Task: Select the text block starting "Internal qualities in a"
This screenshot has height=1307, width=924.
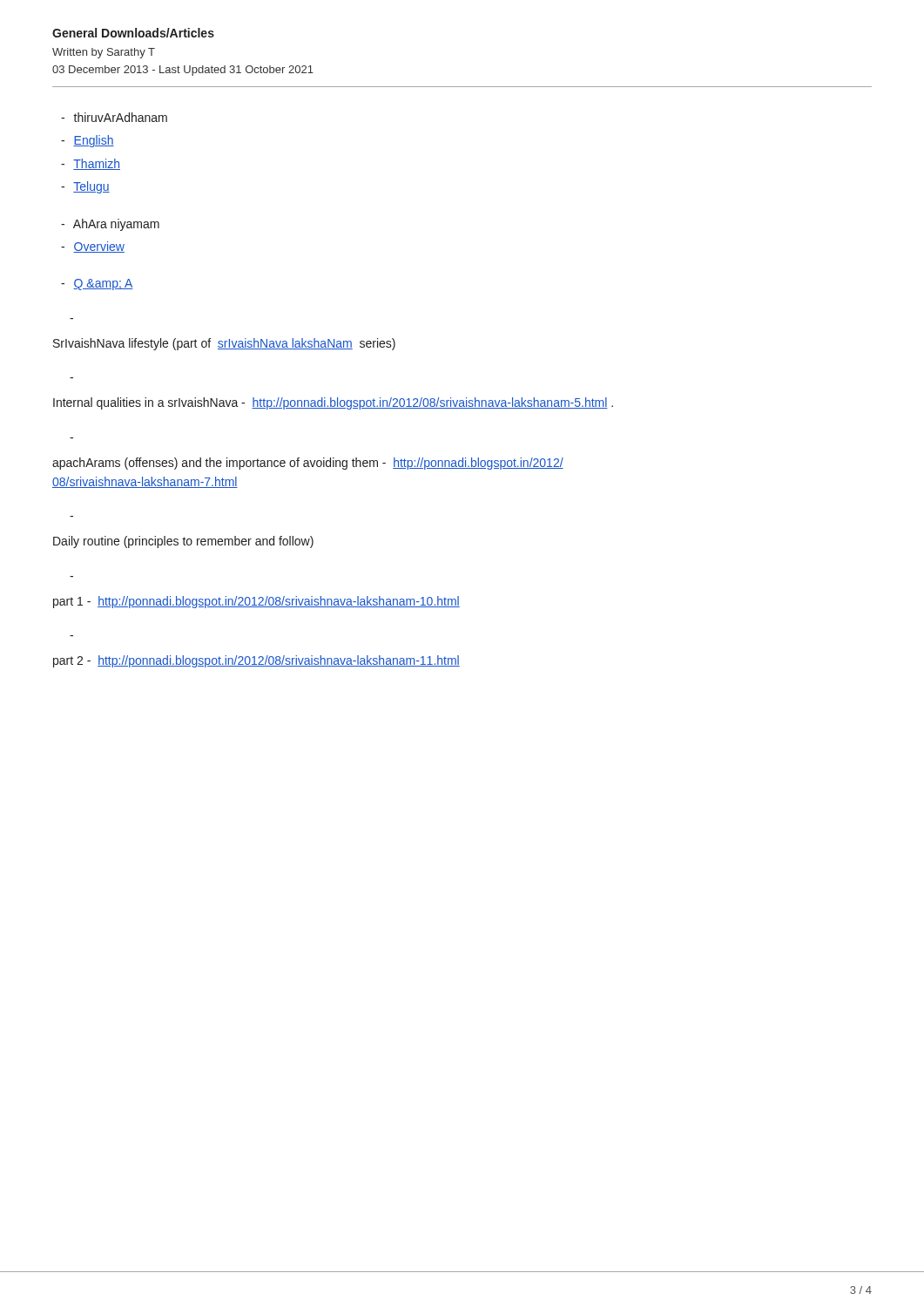Action: click(333, 403)
